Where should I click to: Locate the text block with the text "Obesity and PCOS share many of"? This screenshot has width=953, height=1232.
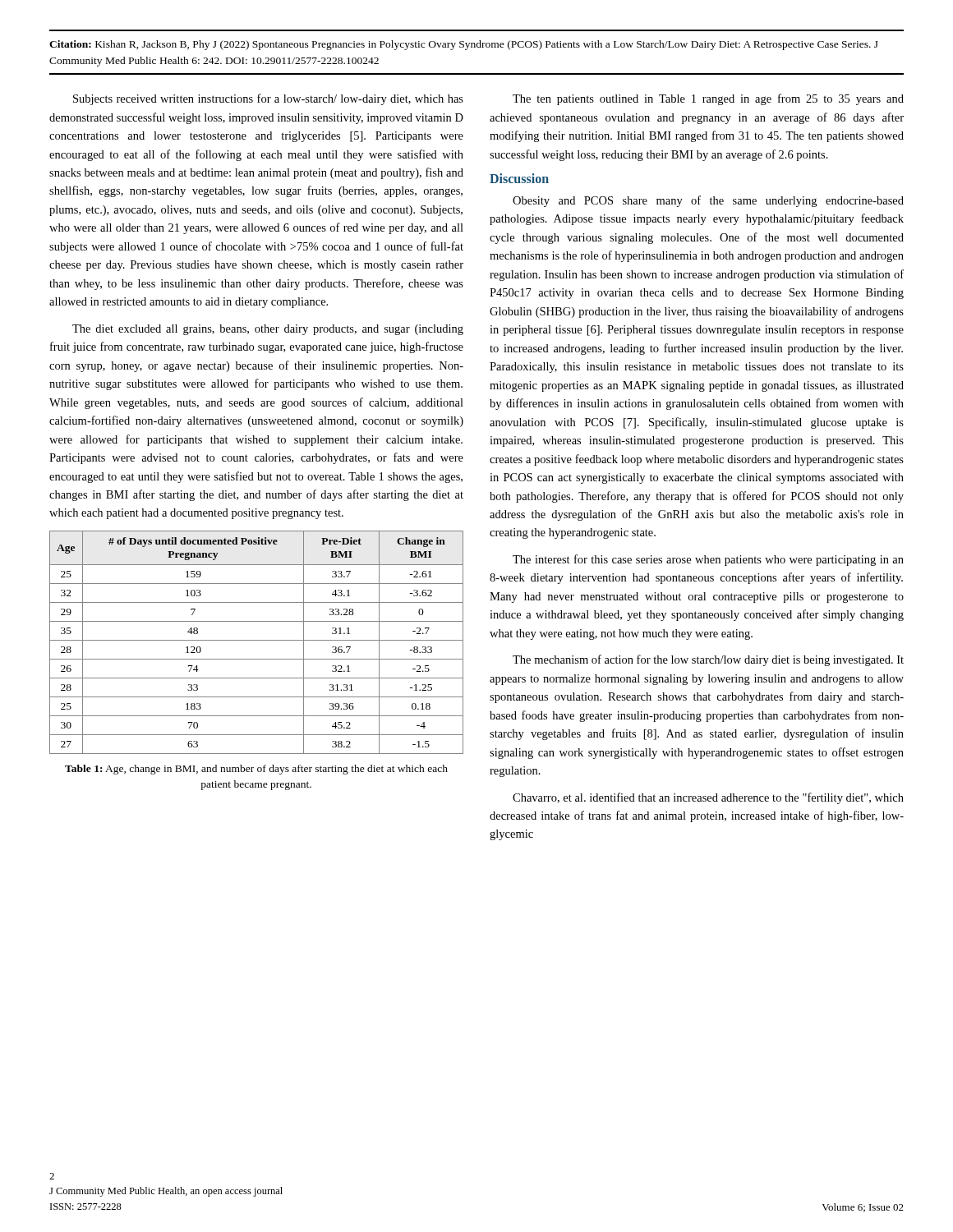(697, 366)
